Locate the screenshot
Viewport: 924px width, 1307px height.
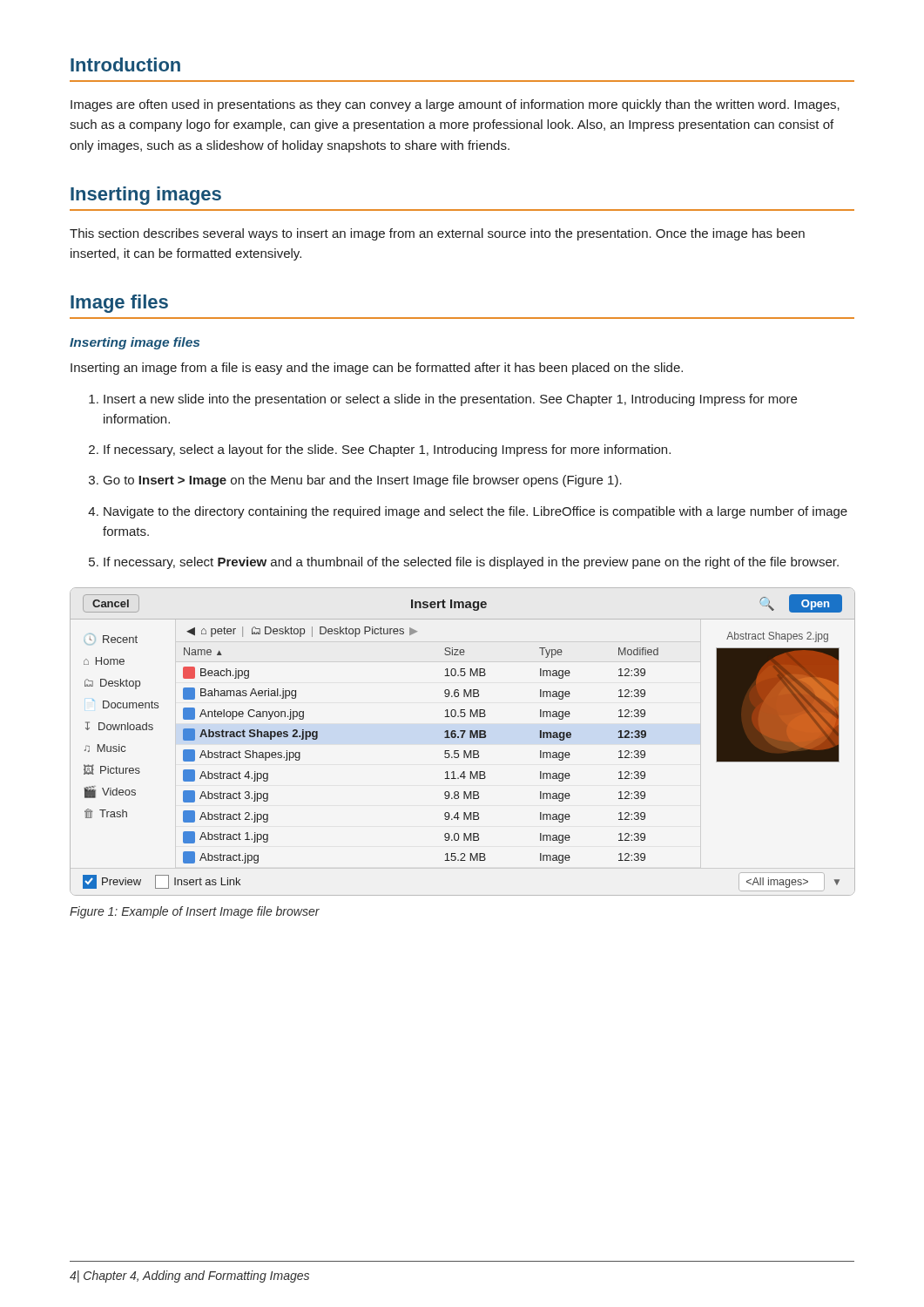[462, 742]
